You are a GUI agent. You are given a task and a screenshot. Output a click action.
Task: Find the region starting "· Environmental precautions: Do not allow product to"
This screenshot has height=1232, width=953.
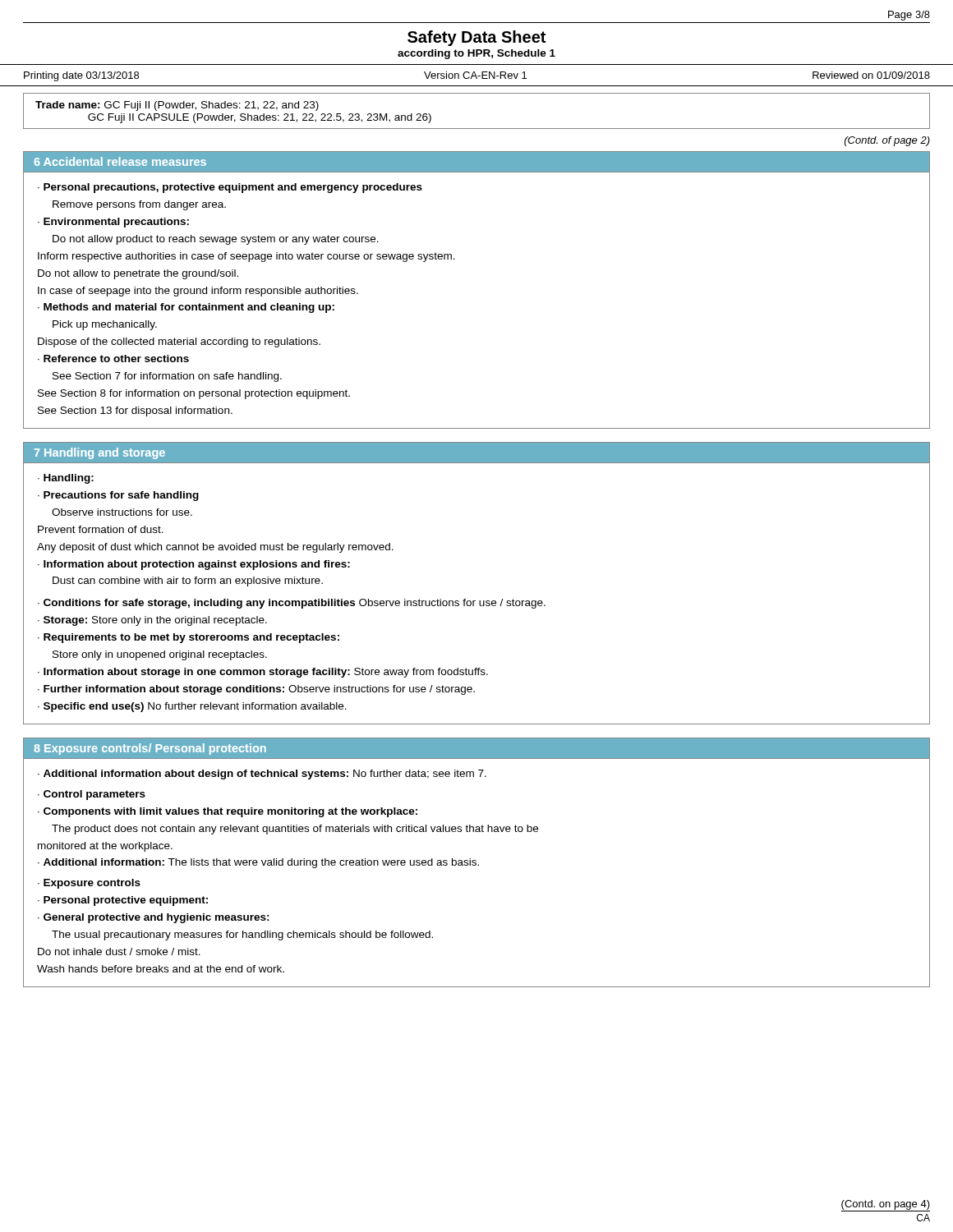click(x=246, y=256)
